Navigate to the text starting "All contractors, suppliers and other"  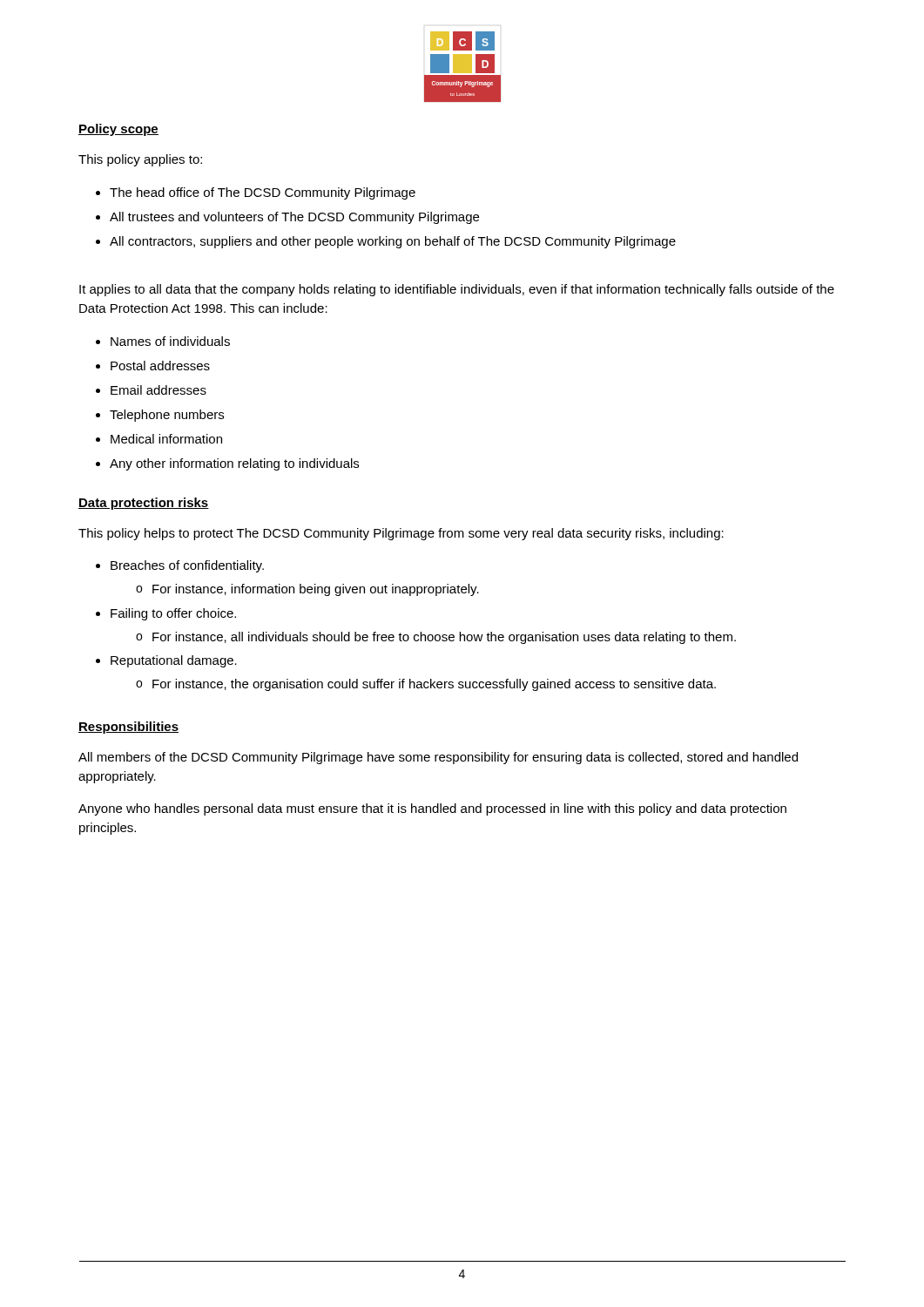pos(393,240)
